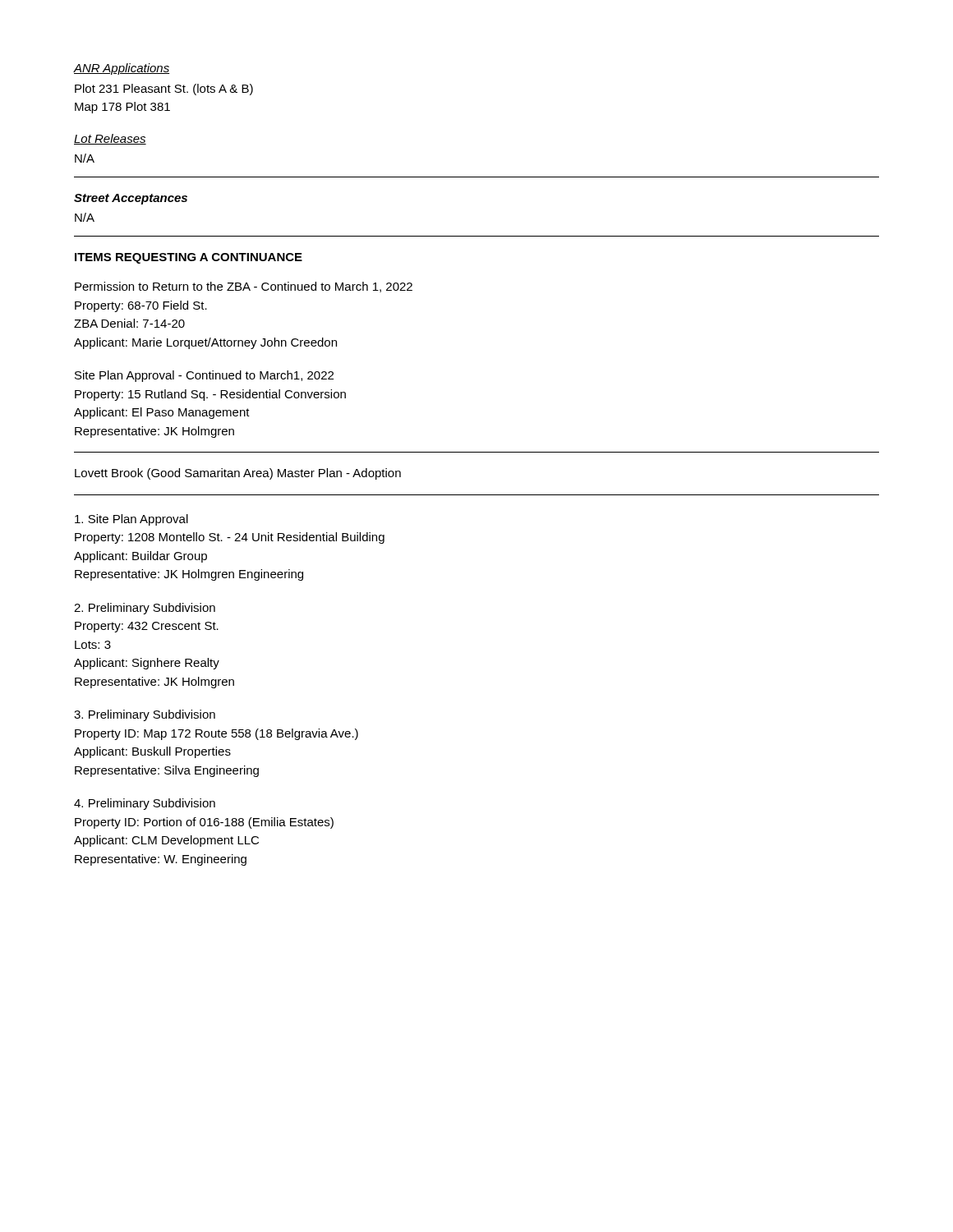Find the block on this page that starts "2. Preliminary Subdivision Property: 432 Crescent St."
Image resolution: width=953 pixels, height=1232 pixels.
145,609
